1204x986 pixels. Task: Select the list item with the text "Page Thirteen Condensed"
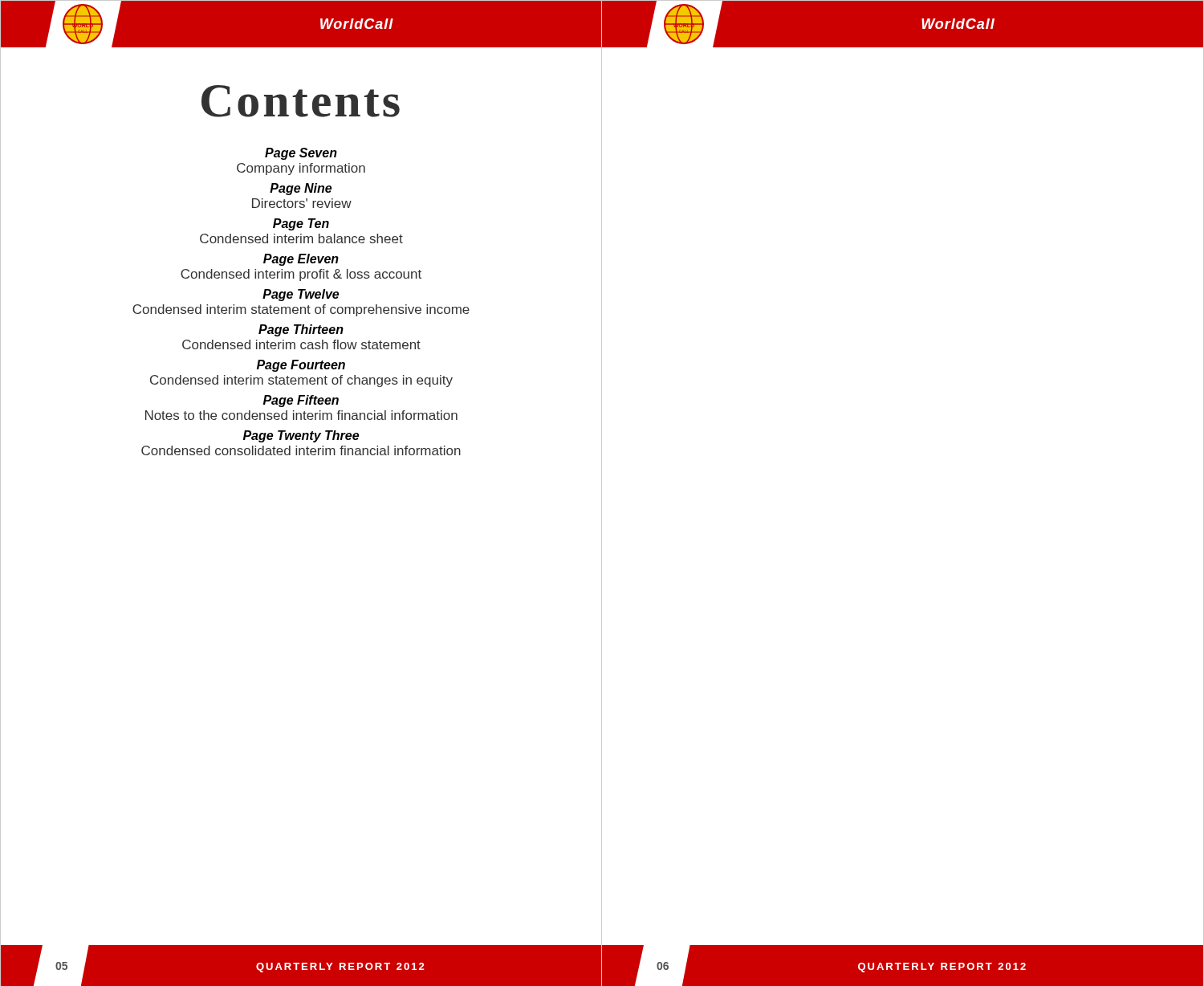[x=301, y=338]
